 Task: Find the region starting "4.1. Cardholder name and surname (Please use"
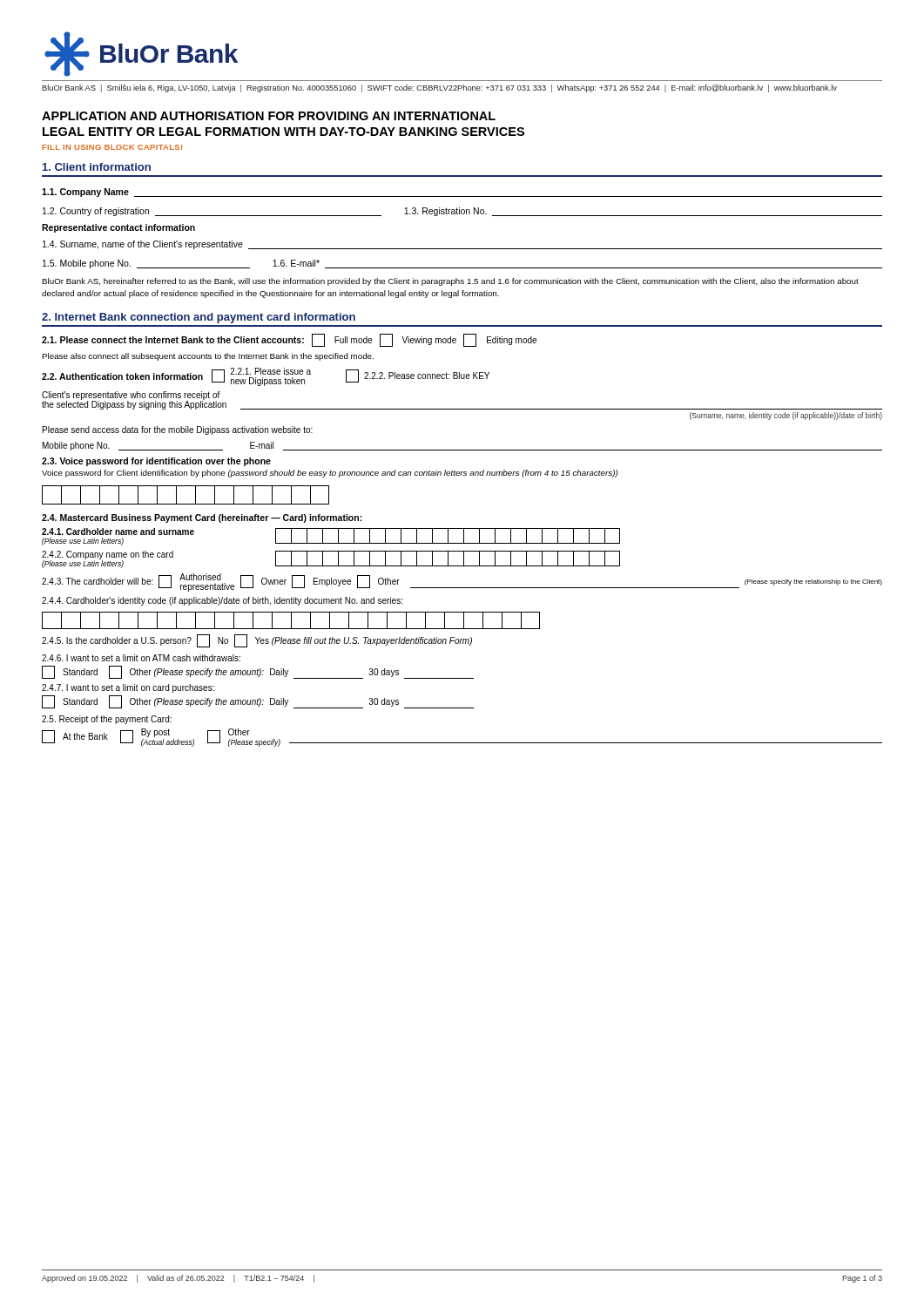331,536
